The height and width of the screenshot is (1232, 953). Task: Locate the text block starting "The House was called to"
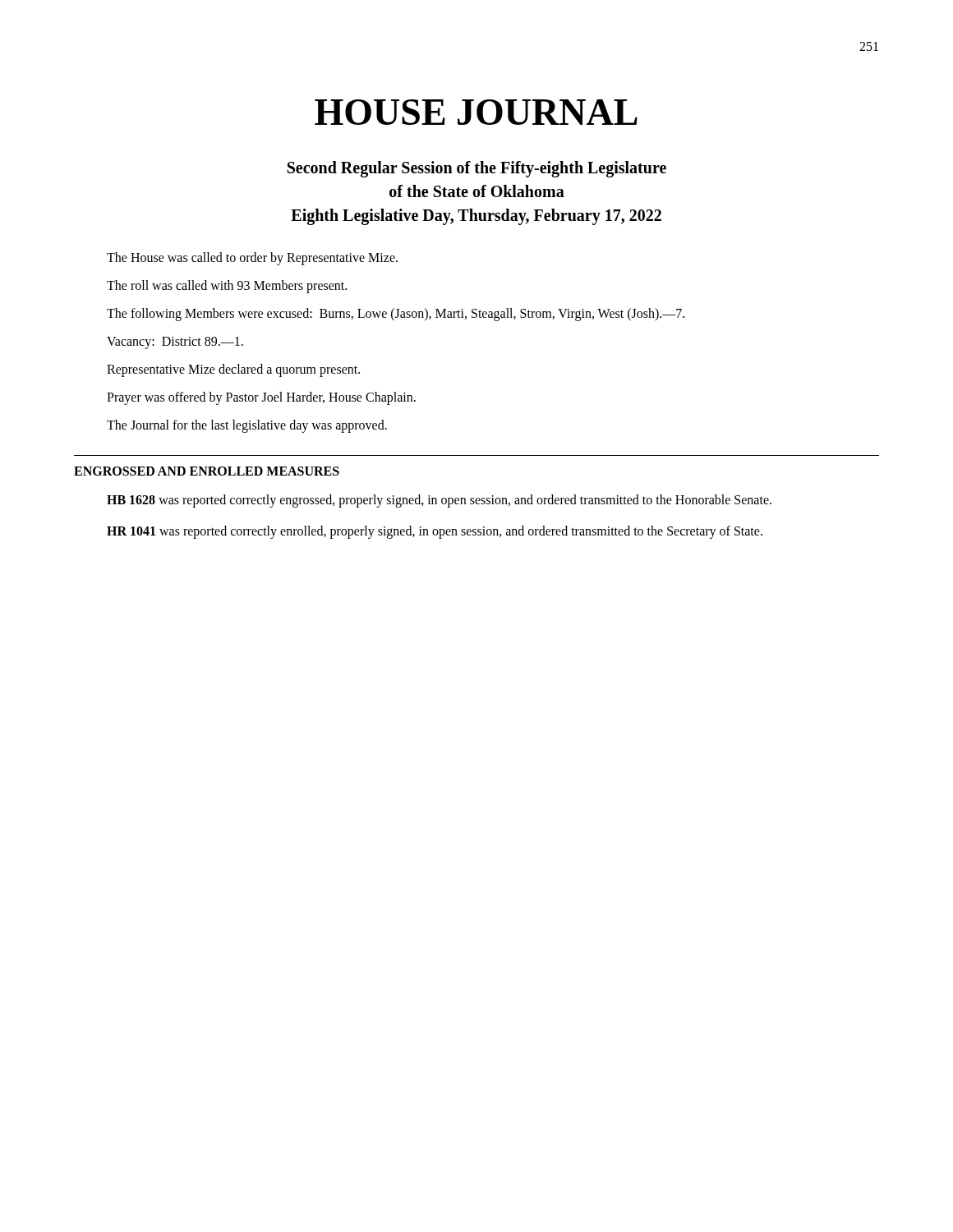[253, 257]
